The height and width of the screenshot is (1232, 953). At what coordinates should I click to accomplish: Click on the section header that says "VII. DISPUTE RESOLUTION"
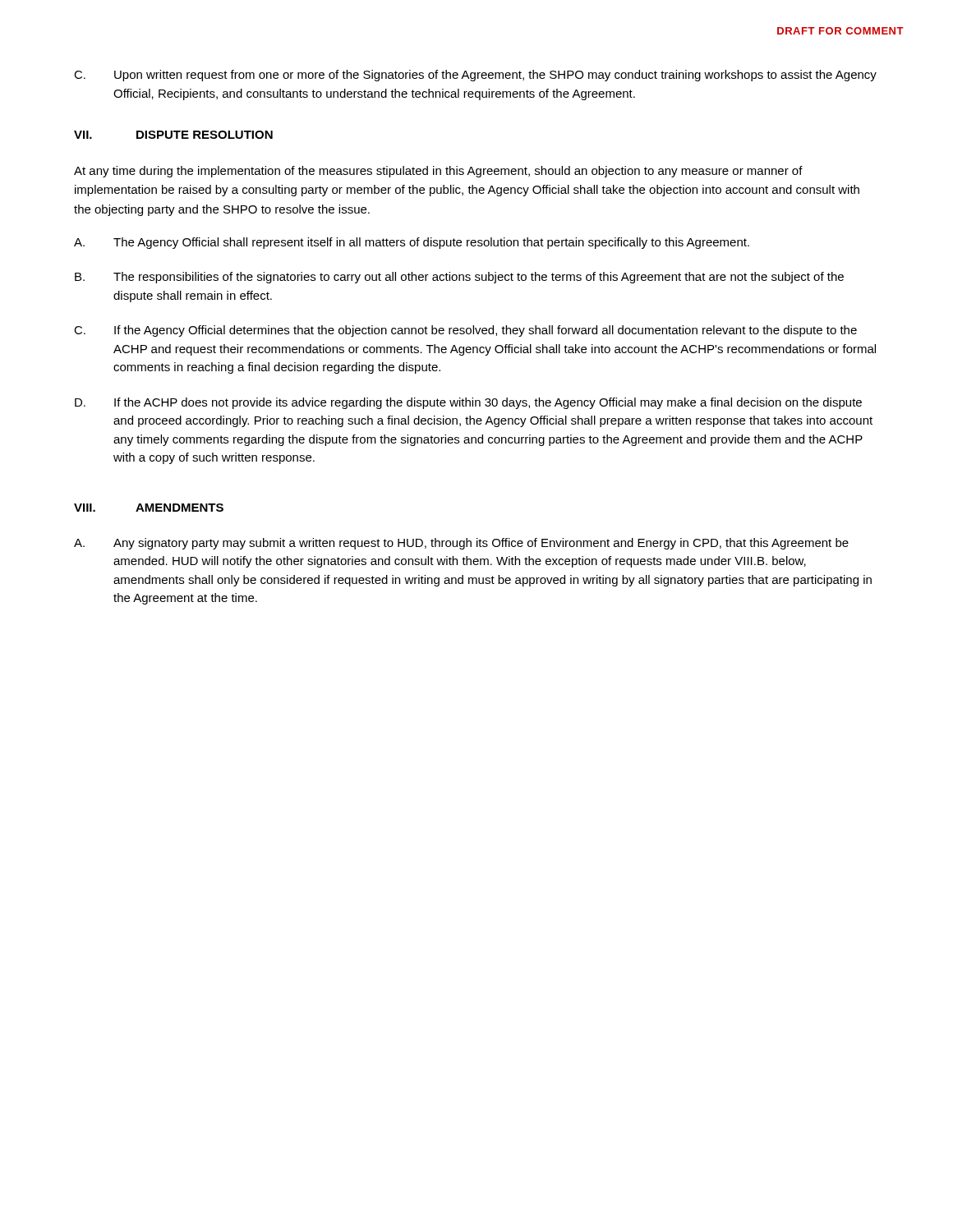click(174, 134)
